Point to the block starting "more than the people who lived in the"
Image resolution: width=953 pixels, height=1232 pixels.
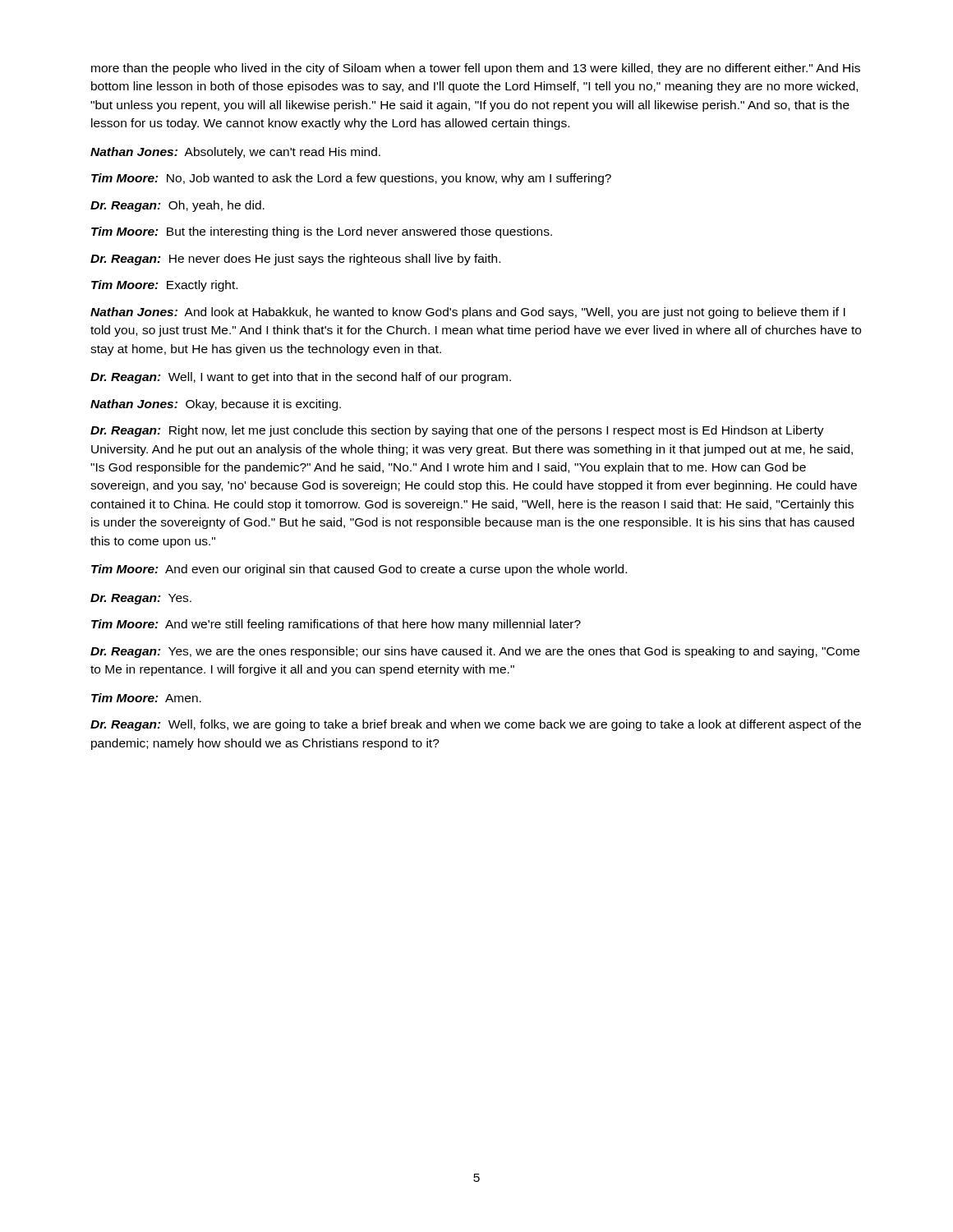click(x=475, y=95)
